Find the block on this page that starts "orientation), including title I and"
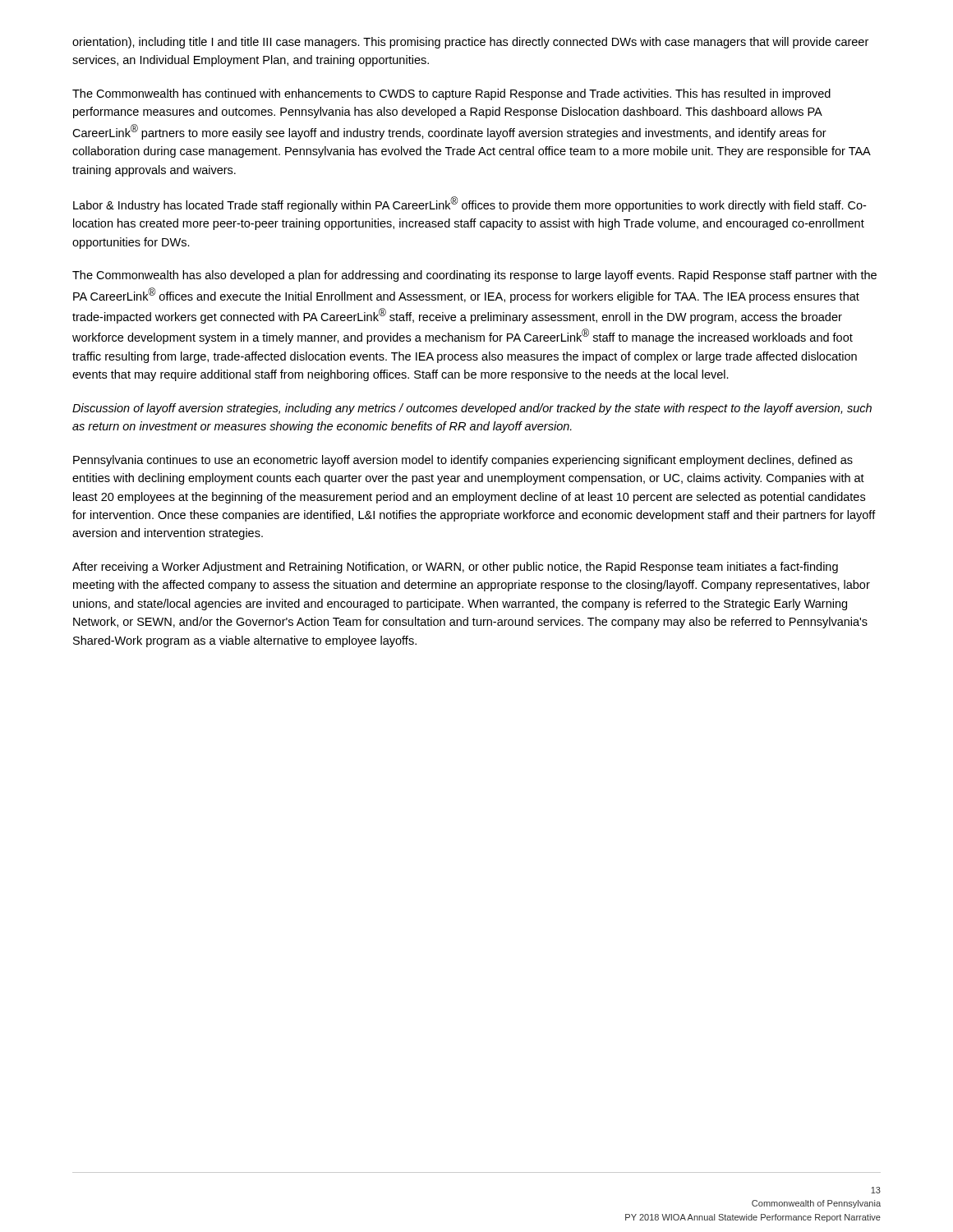 coord(470,51)
